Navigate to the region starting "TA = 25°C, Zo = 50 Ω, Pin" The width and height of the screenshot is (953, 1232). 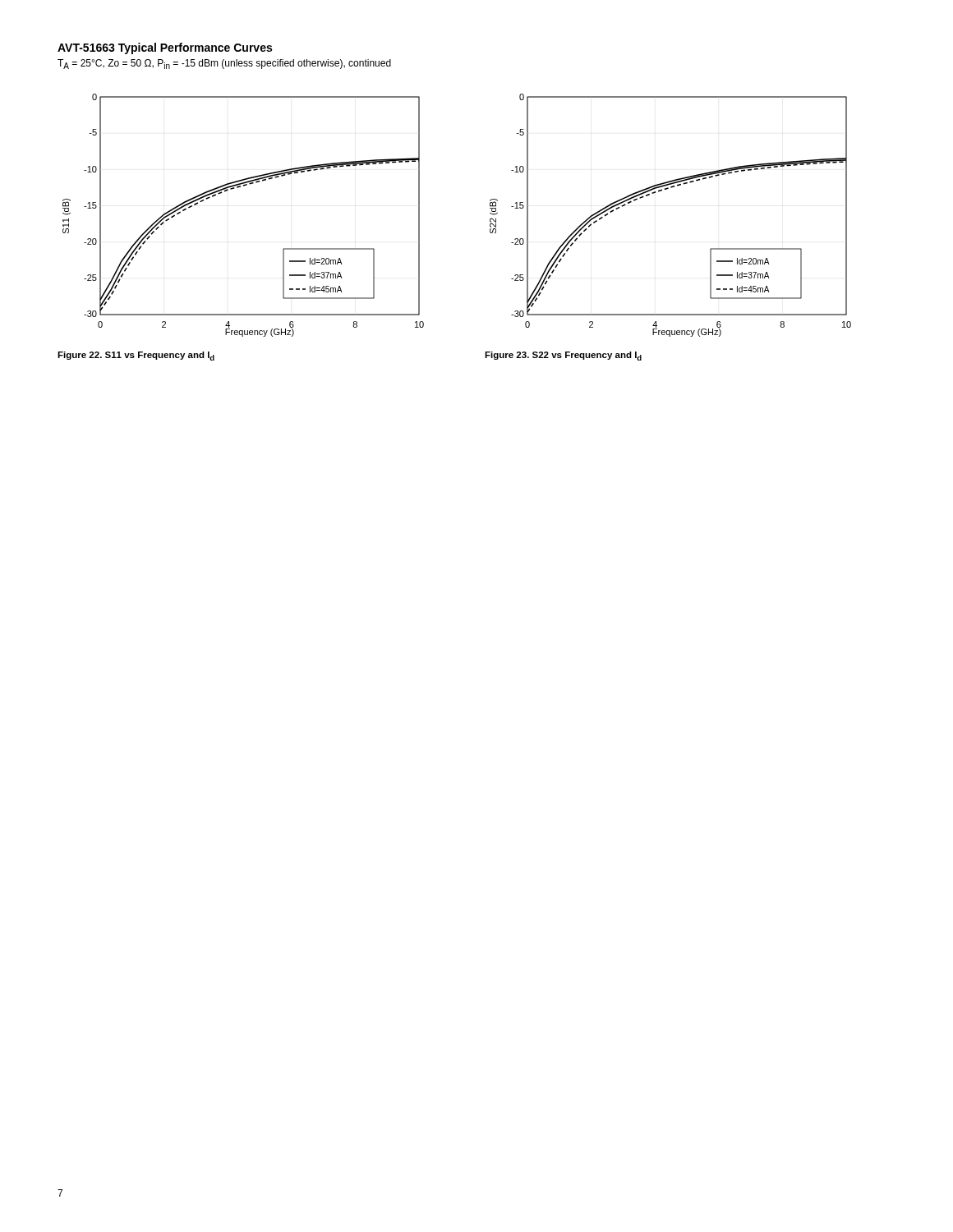coord(224,64)
